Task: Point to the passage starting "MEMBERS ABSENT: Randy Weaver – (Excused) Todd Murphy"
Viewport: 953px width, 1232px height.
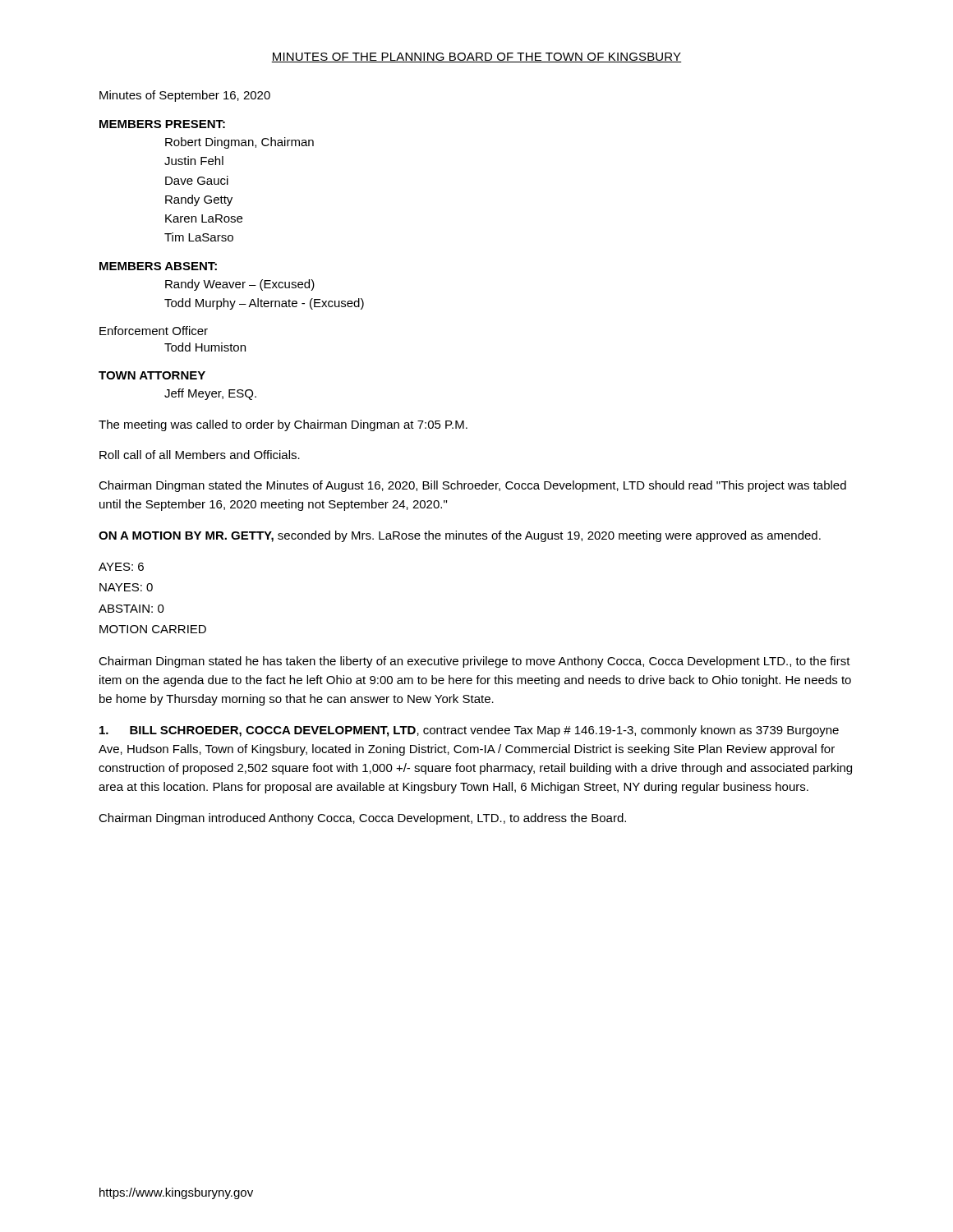Action: pyautogui.click(x=158, y=266)
